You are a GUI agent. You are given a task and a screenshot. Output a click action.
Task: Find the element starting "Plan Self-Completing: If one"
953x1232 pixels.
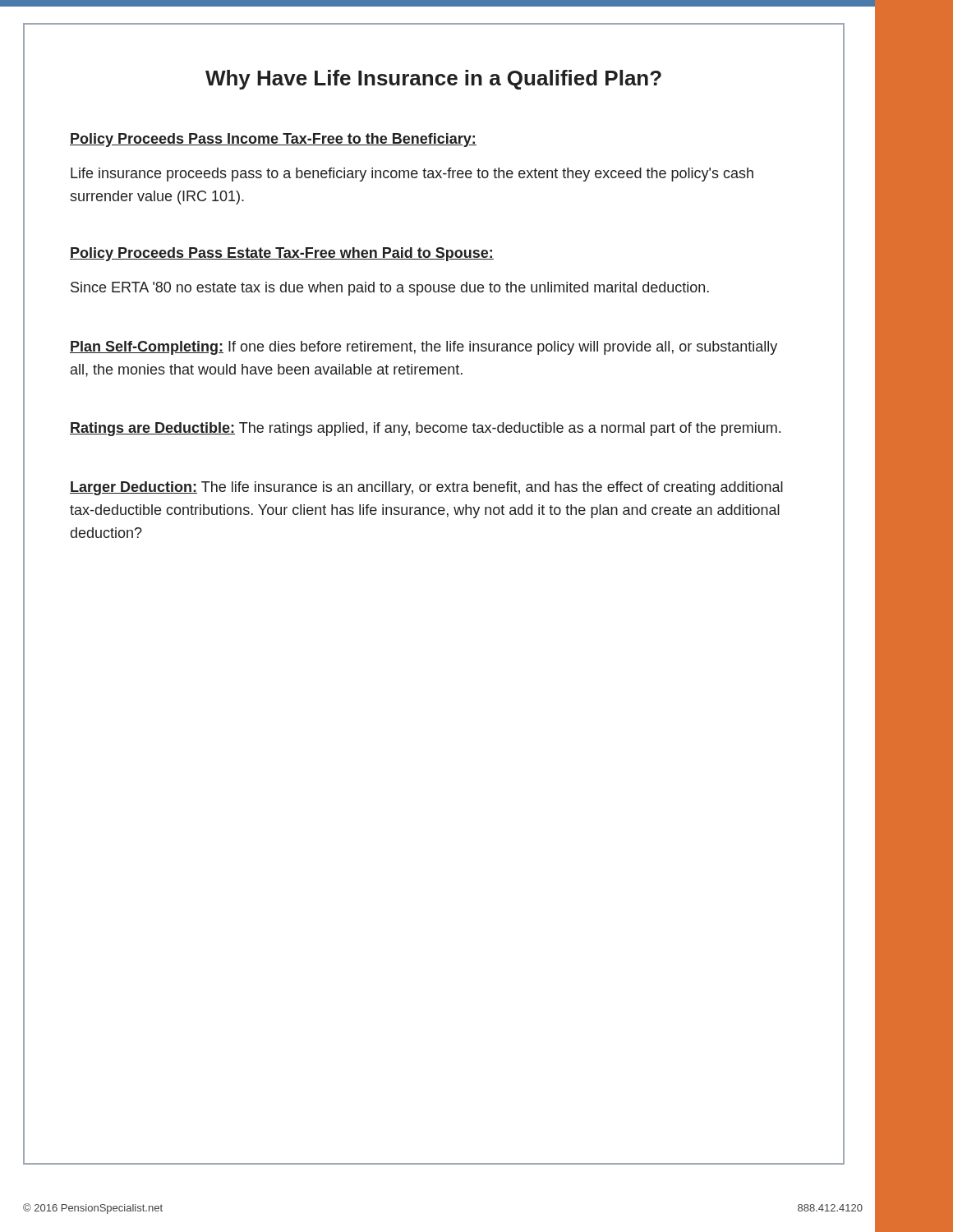(434, 359)
